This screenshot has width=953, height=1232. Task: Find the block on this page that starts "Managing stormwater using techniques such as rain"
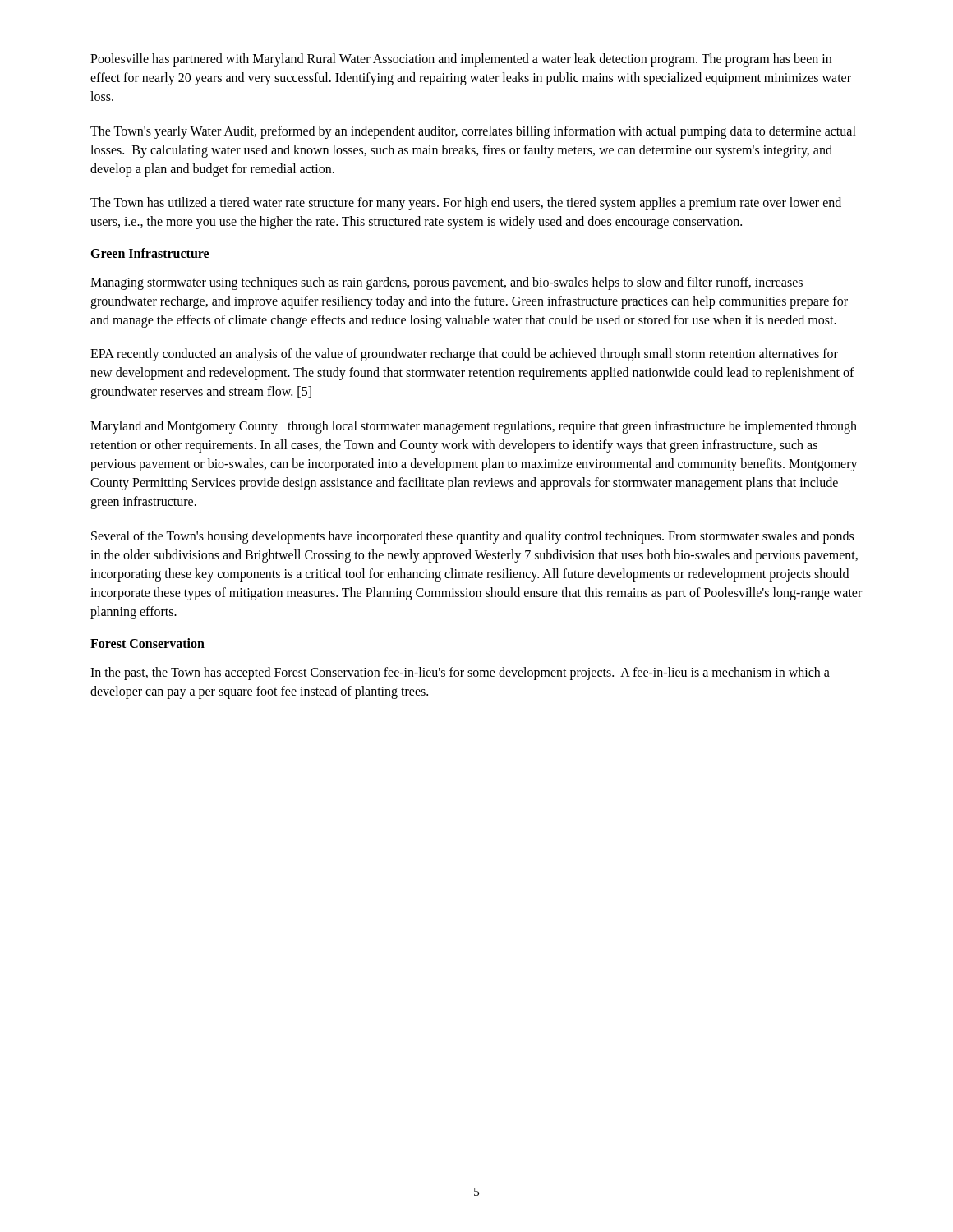click(469, 301)
